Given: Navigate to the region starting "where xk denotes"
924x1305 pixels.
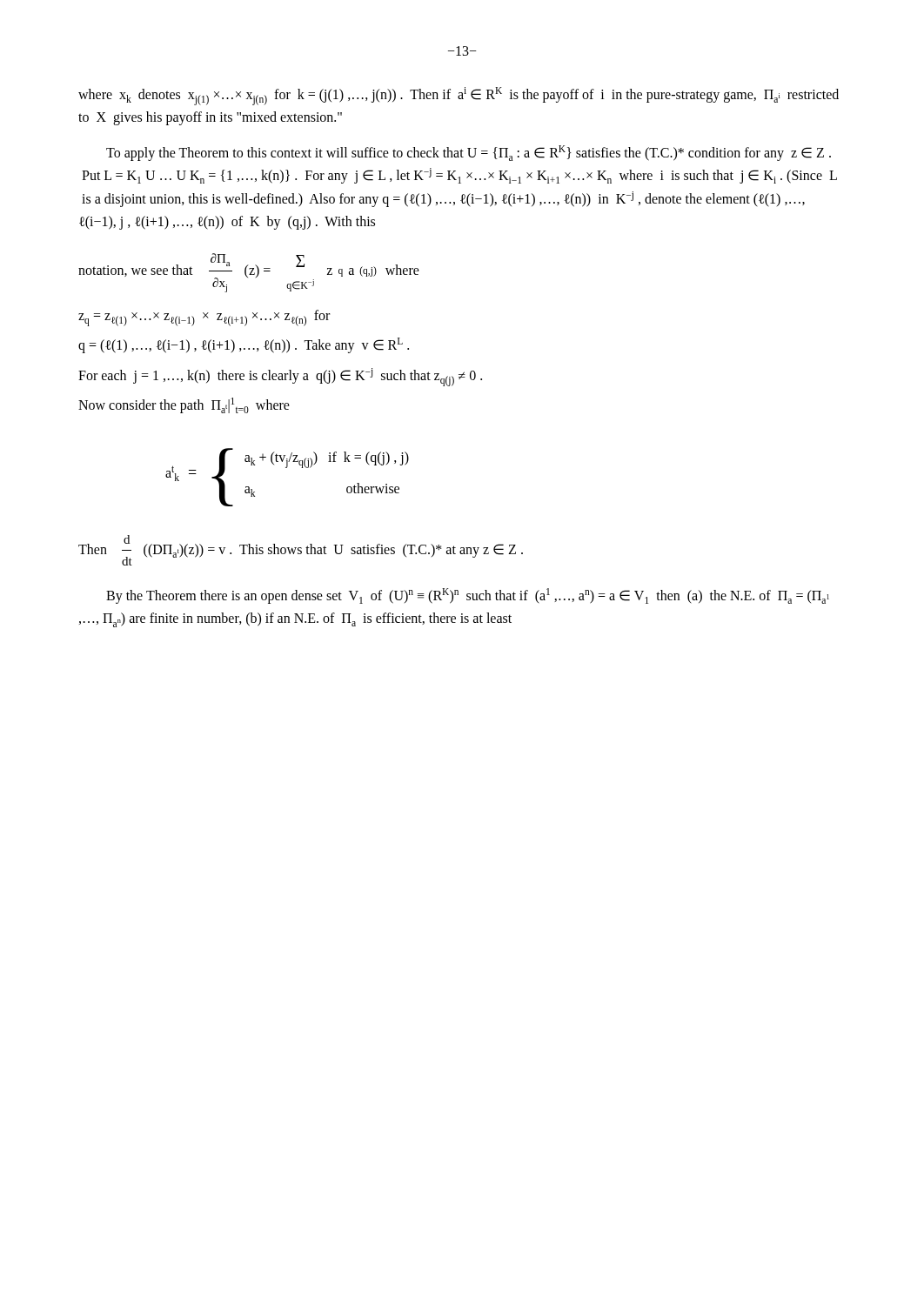Looking at the screenshot, I should [x=459, y=105].
